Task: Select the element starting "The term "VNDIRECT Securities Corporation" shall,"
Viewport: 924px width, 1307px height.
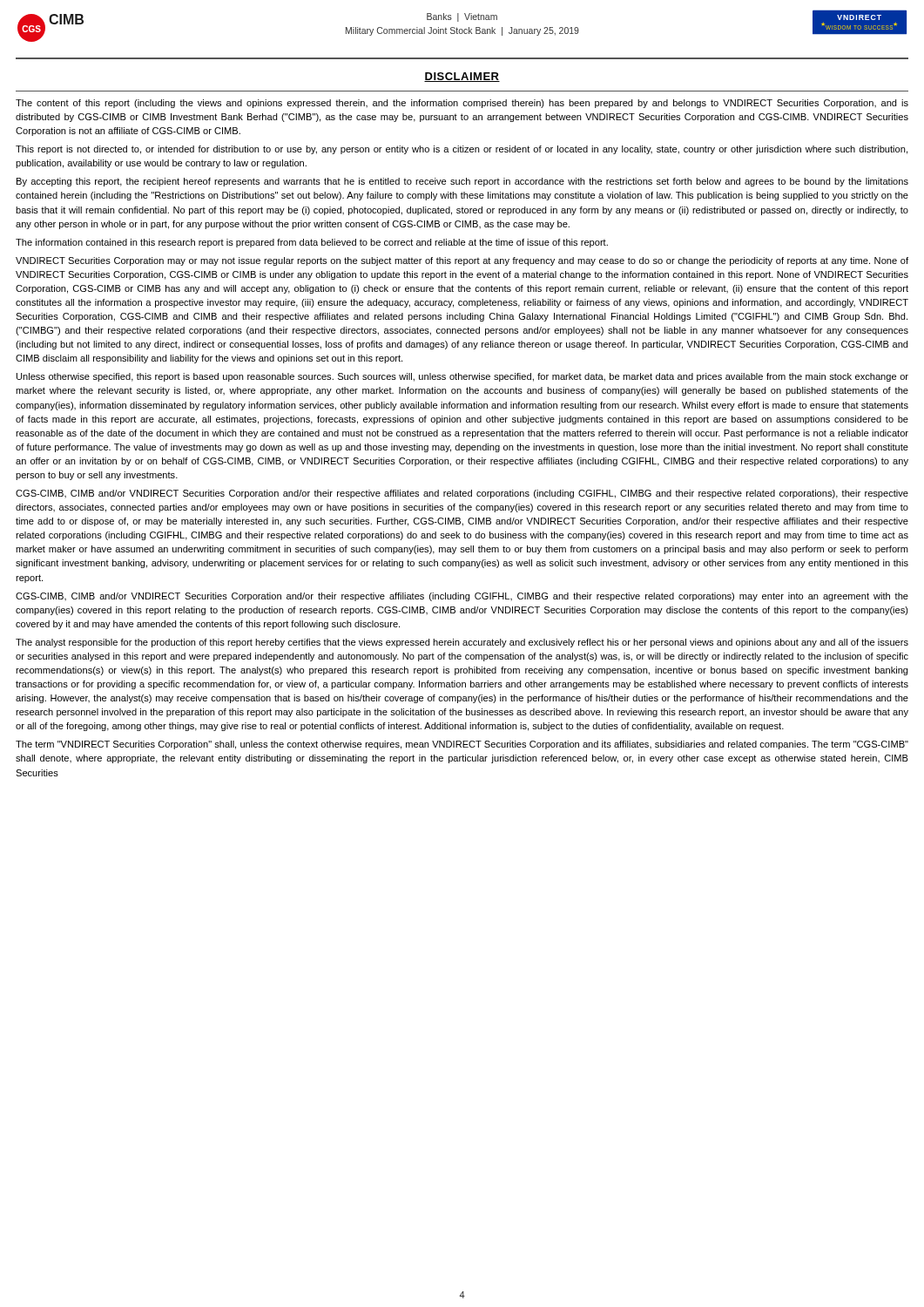Action: 462,758
